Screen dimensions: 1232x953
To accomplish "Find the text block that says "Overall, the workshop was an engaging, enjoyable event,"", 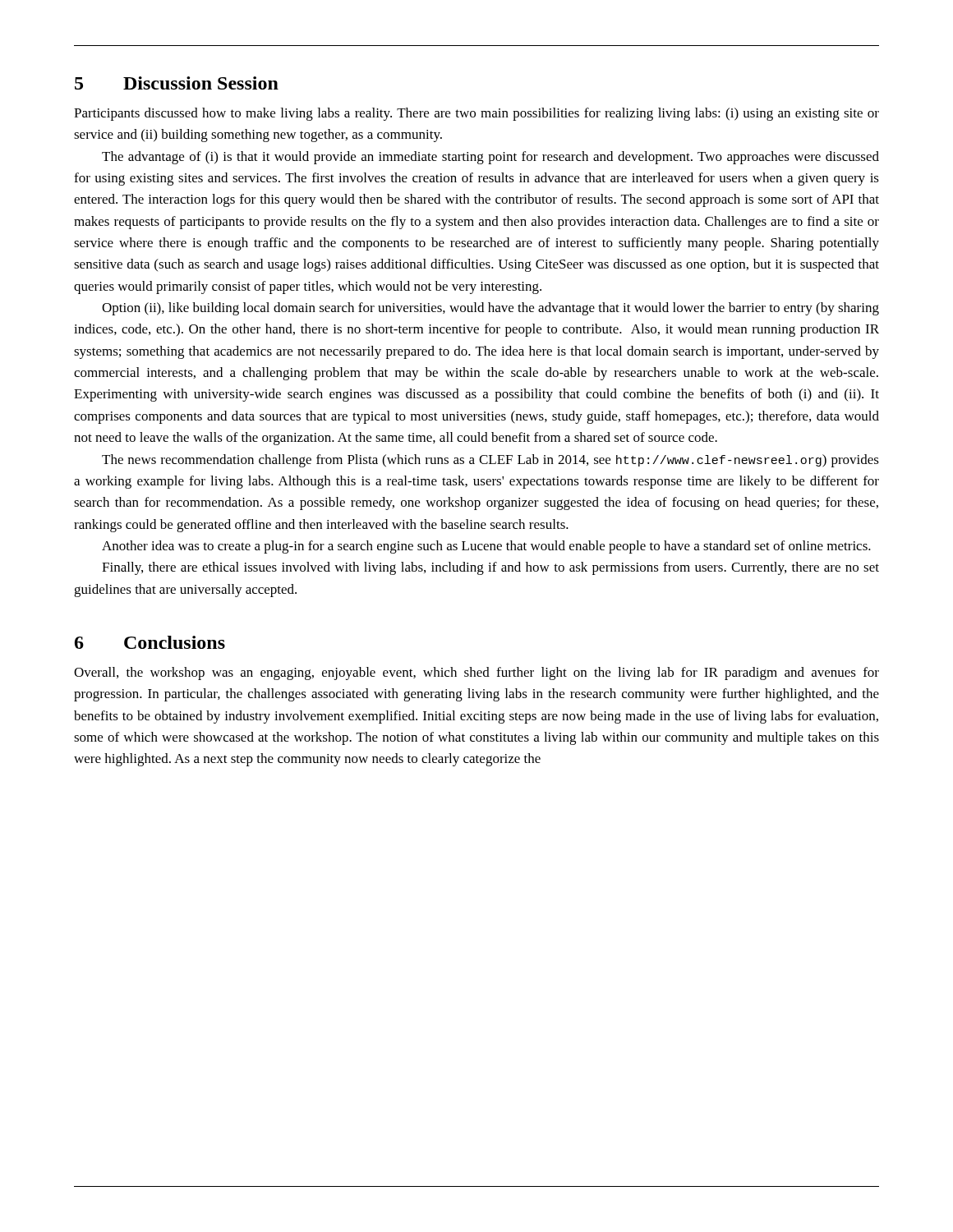I will pyautogui.click(x=476, y=716).
